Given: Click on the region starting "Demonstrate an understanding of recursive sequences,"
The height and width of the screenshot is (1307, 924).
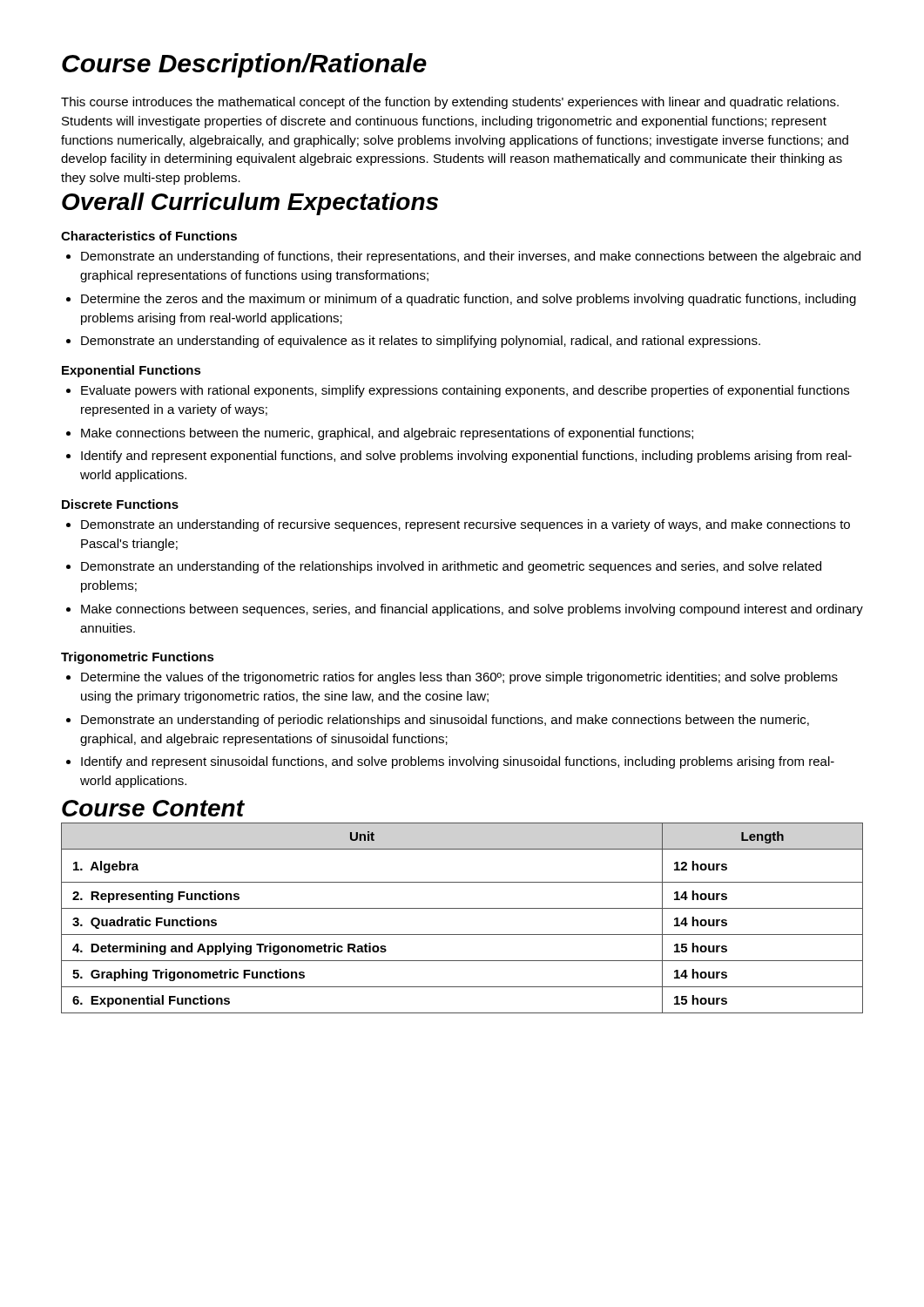Looking at the screenshot, I should [462, 534].
